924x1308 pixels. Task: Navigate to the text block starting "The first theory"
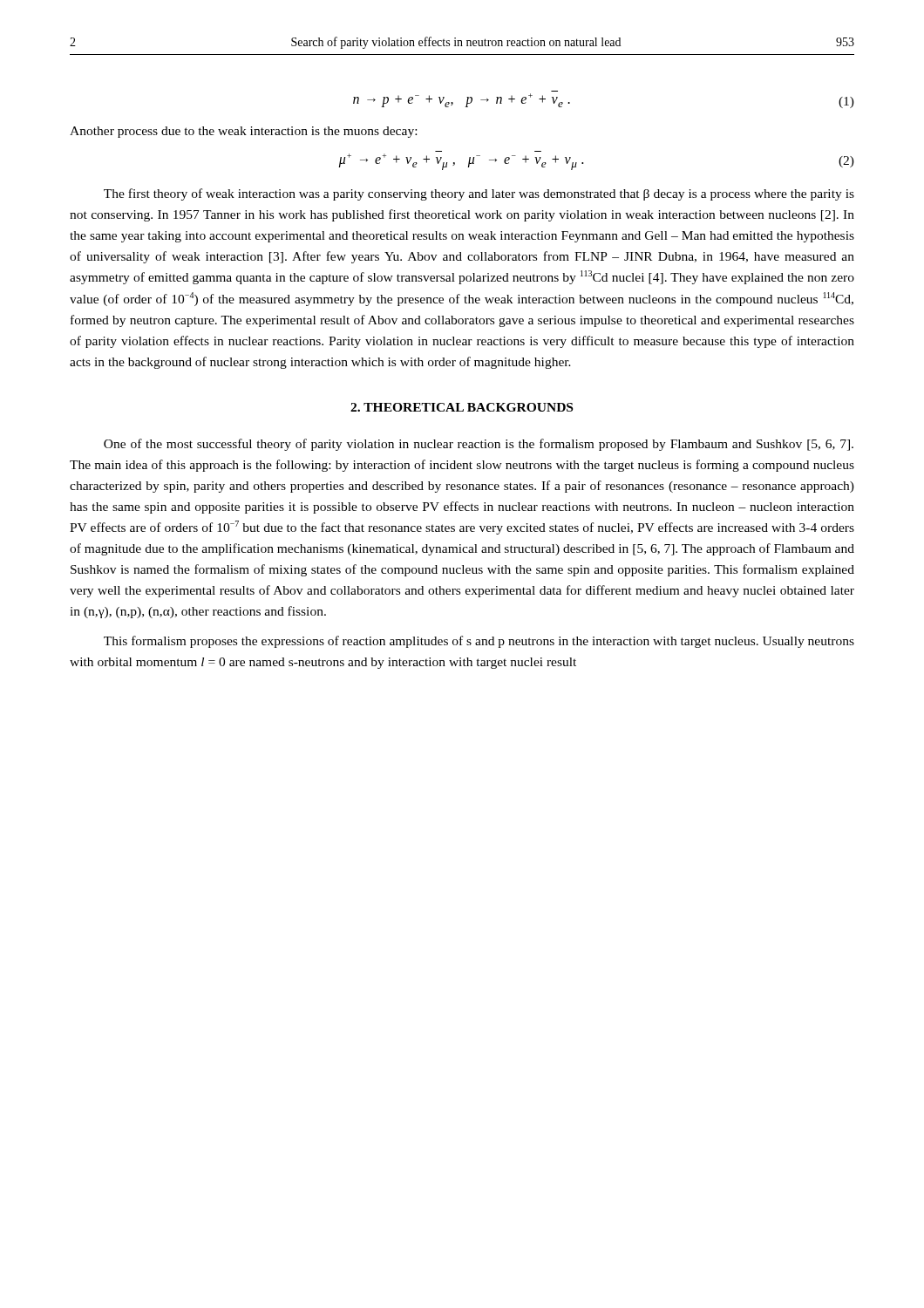click(x=462, y=277)
